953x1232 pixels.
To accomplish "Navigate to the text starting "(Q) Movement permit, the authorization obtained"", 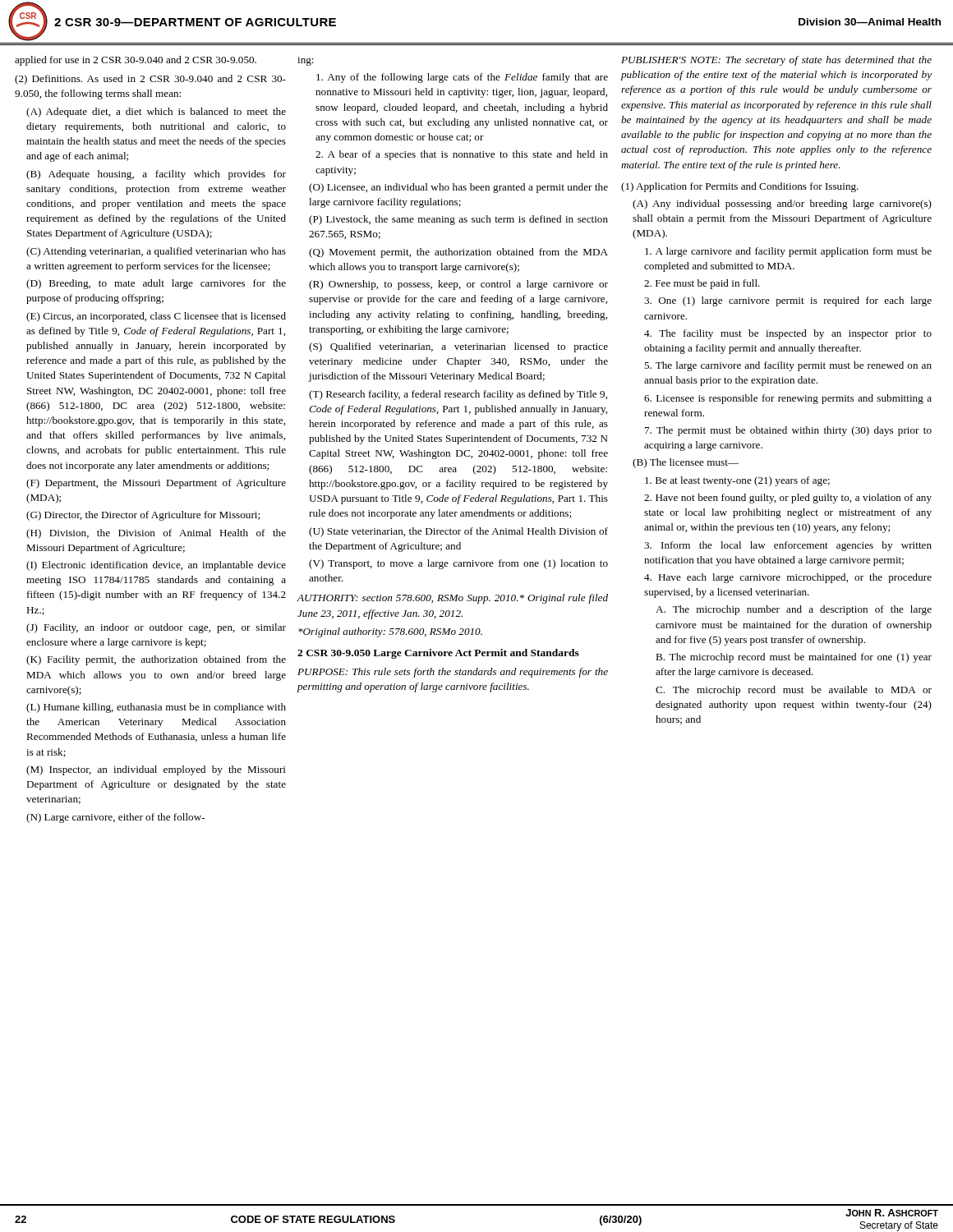I will tap(458, 259).
